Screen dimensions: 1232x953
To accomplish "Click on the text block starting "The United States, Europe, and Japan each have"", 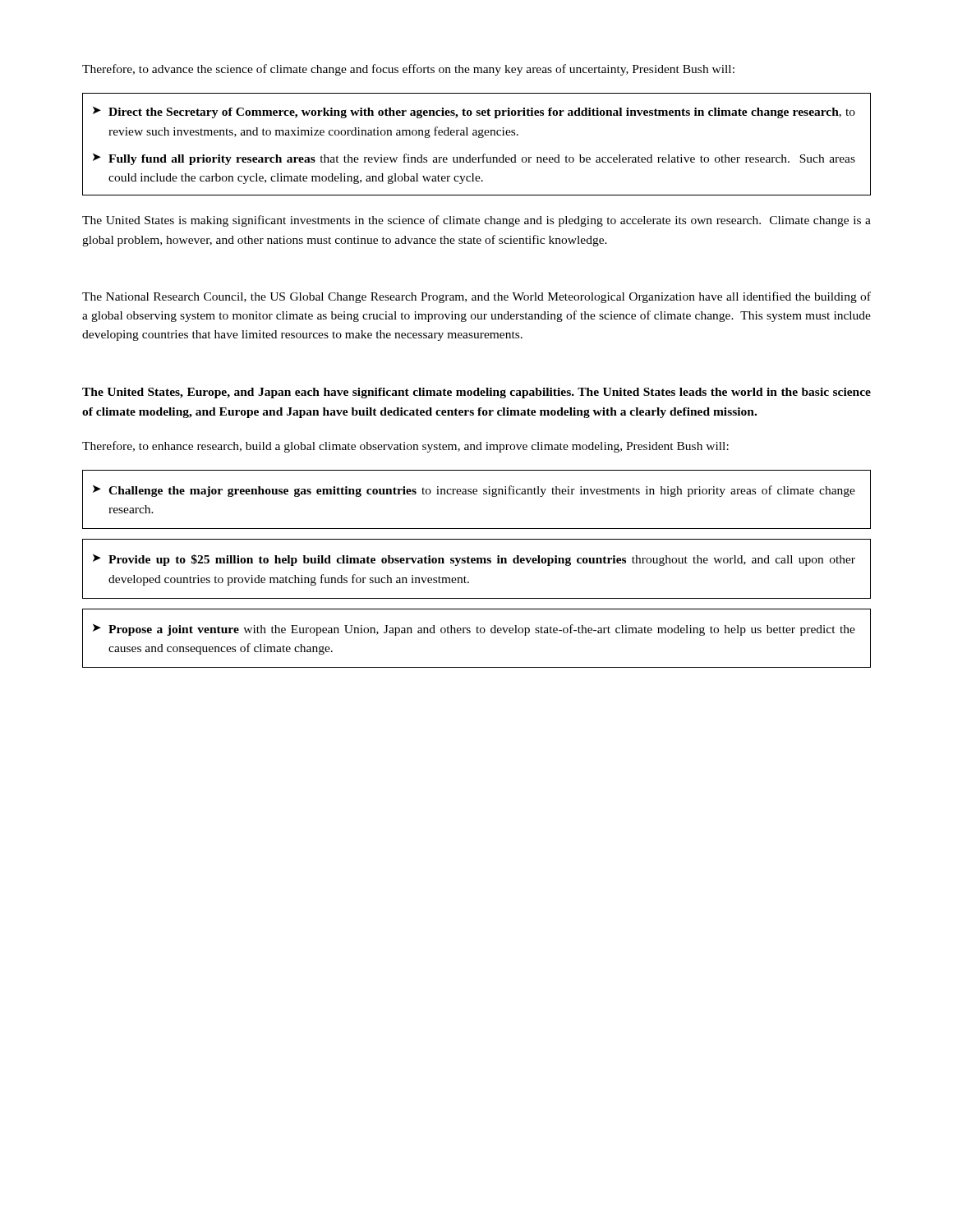I will click(x=476, y=401).
